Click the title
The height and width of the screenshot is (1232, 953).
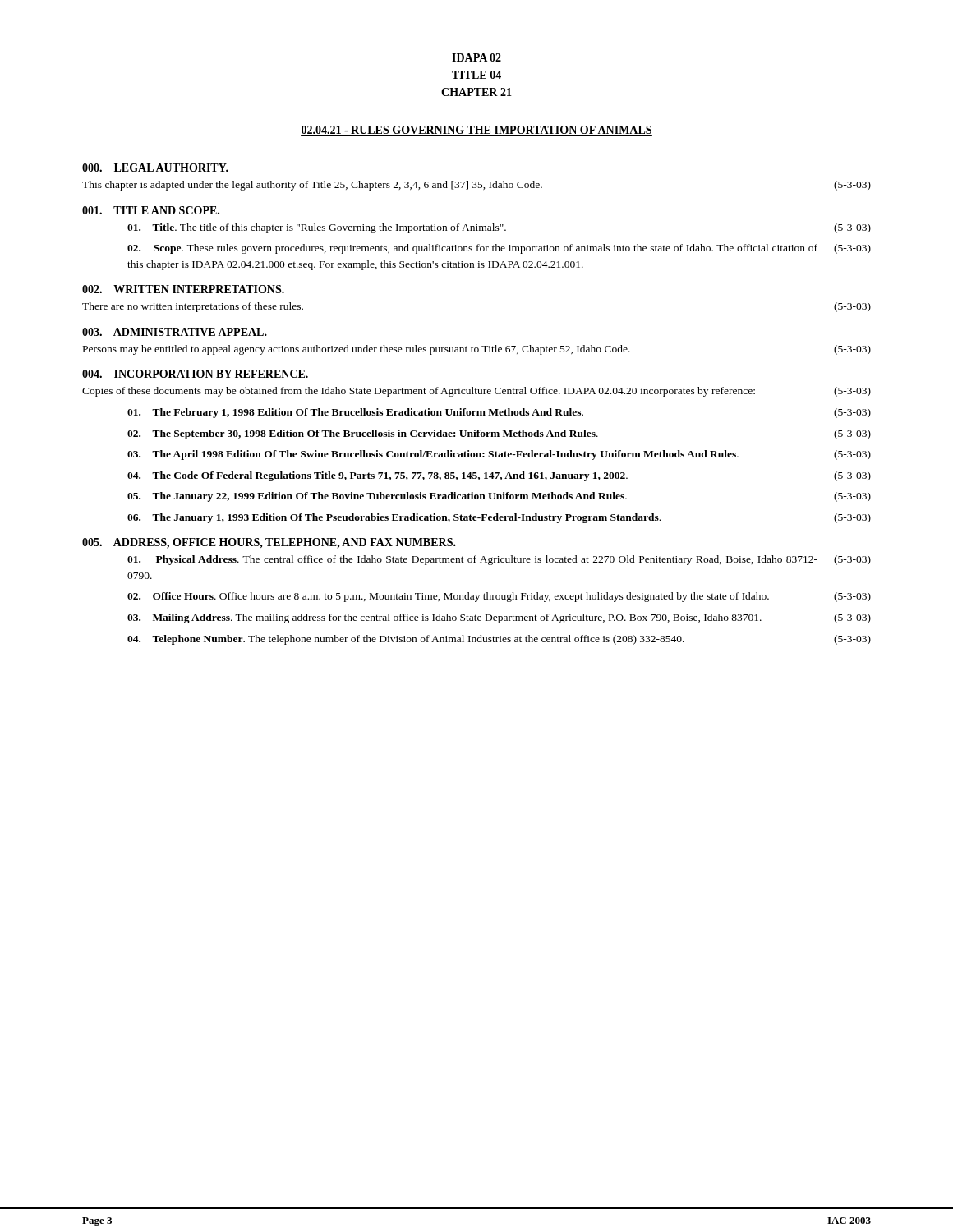476,130
